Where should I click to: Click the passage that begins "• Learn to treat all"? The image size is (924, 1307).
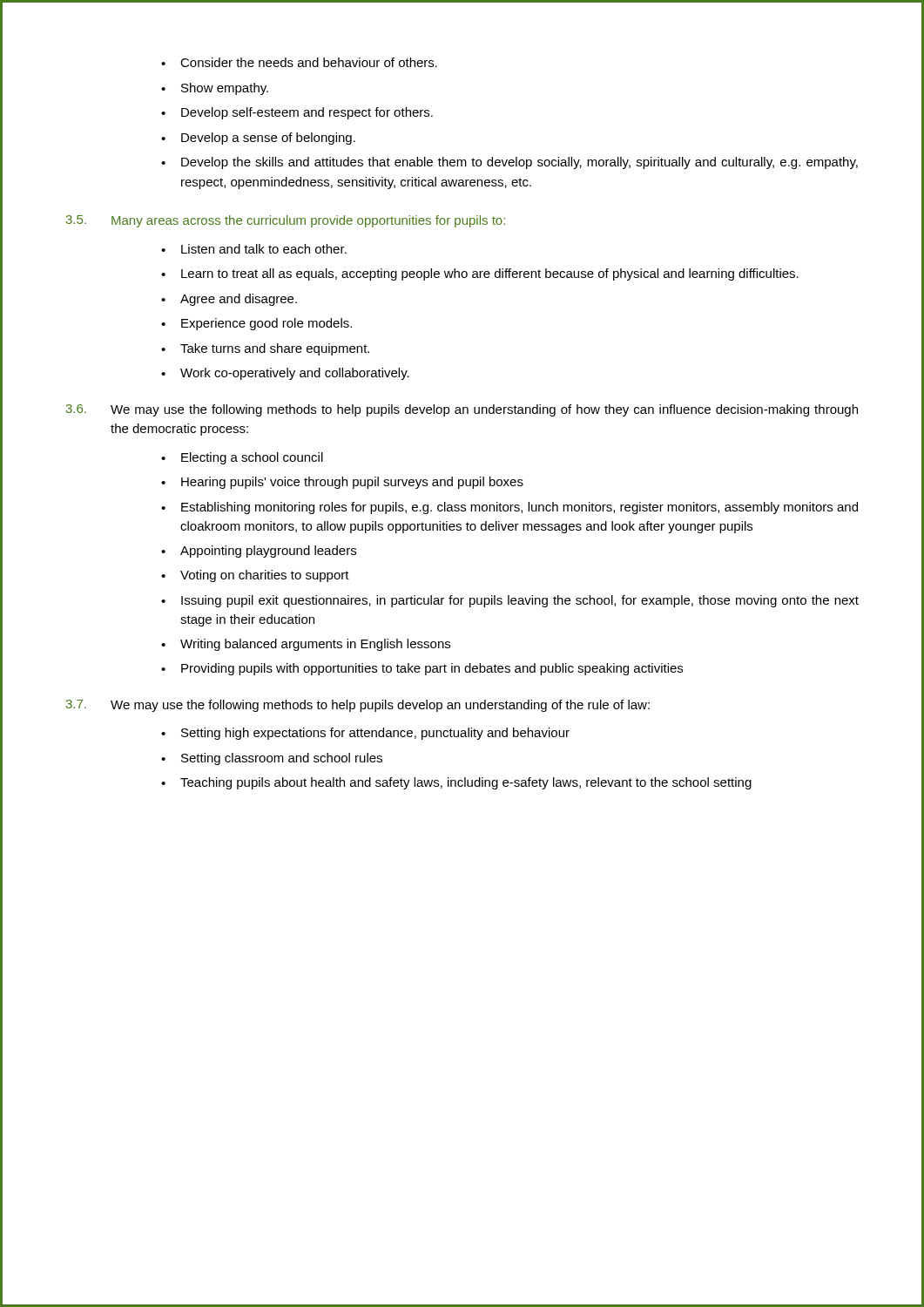pyautogui.click(x=480, y=274)
